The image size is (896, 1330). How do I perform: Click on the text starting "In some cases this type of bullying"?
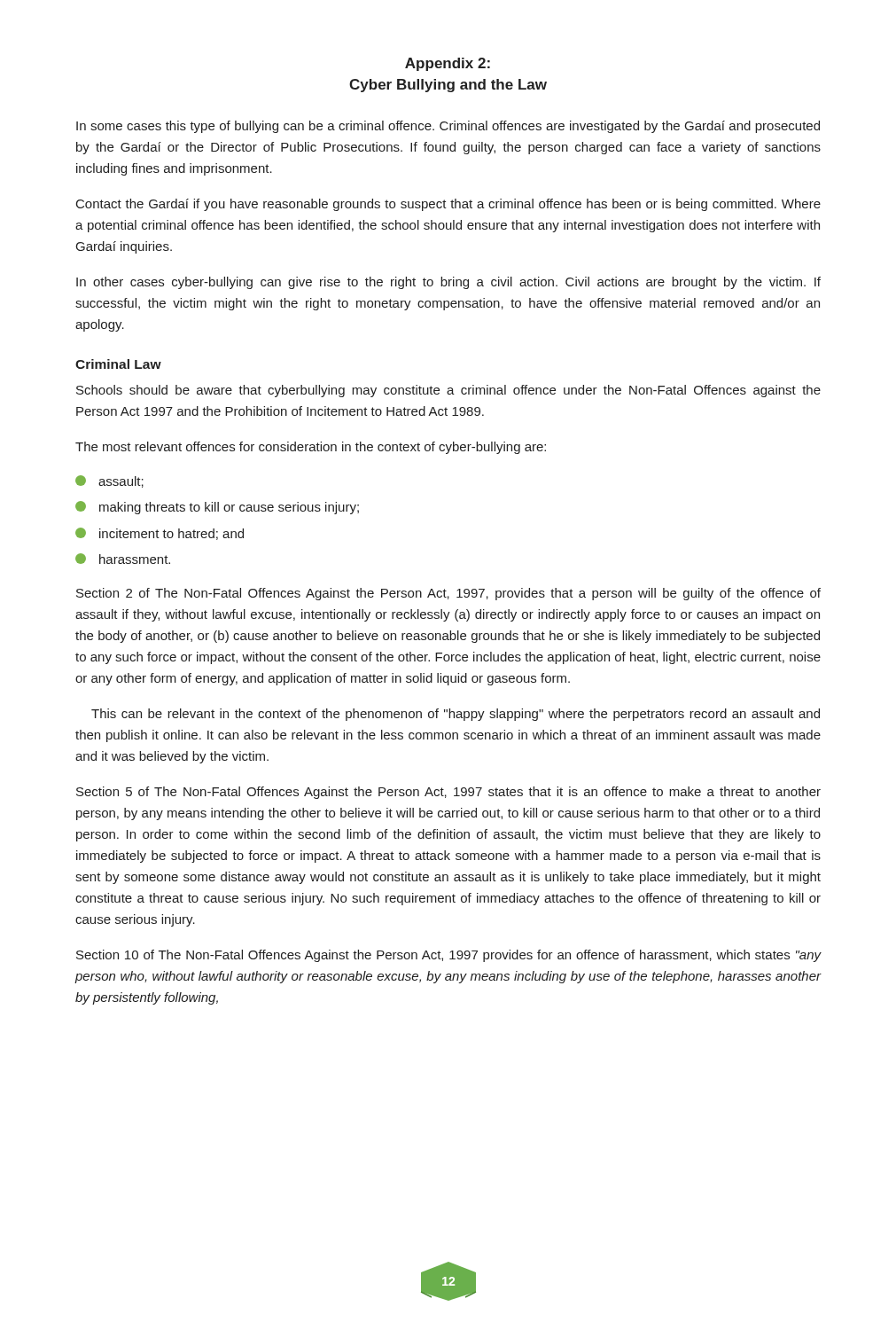pos(448,146)
